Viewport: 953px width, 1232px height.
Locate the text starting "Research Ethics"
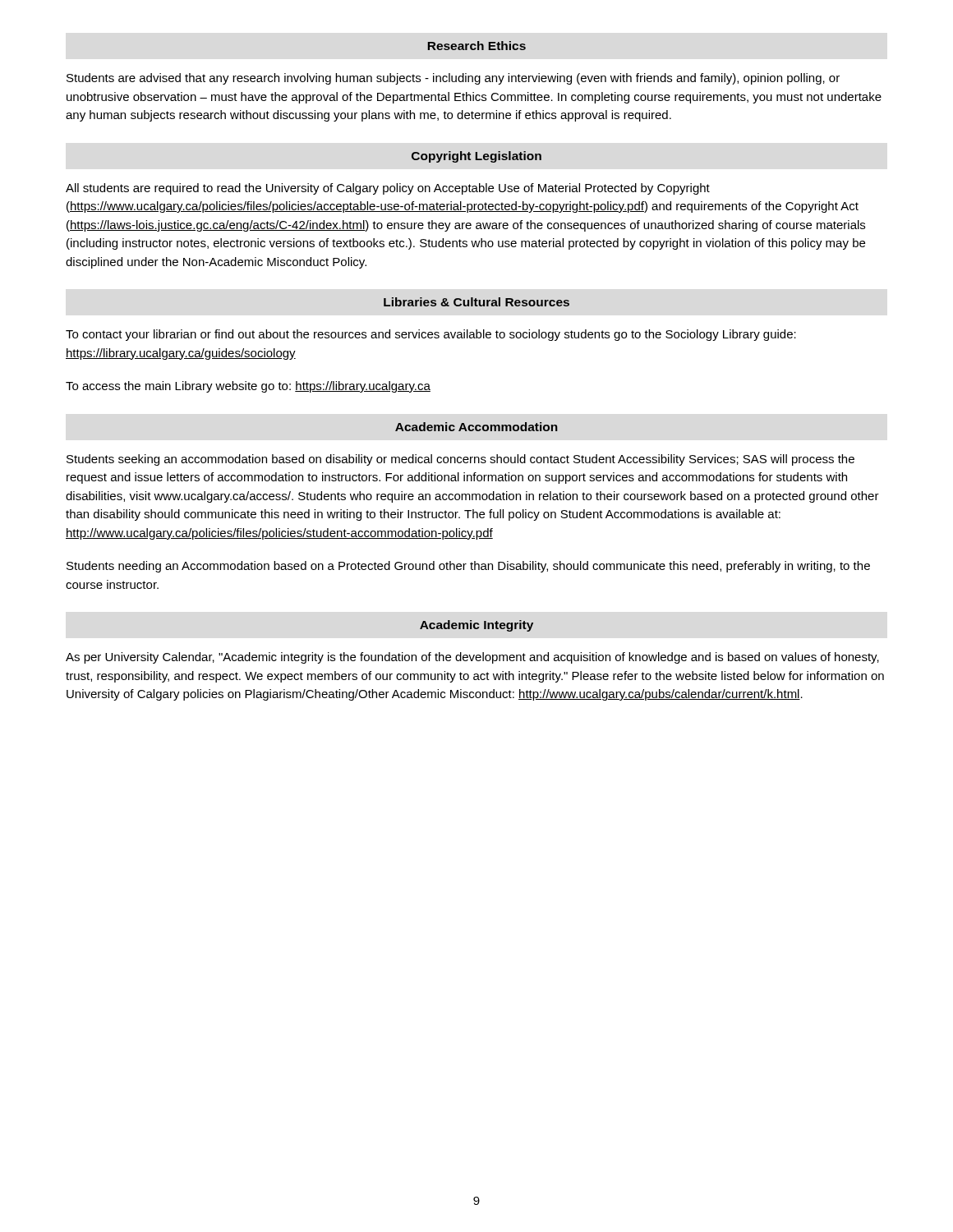click(x=476, y=46)
